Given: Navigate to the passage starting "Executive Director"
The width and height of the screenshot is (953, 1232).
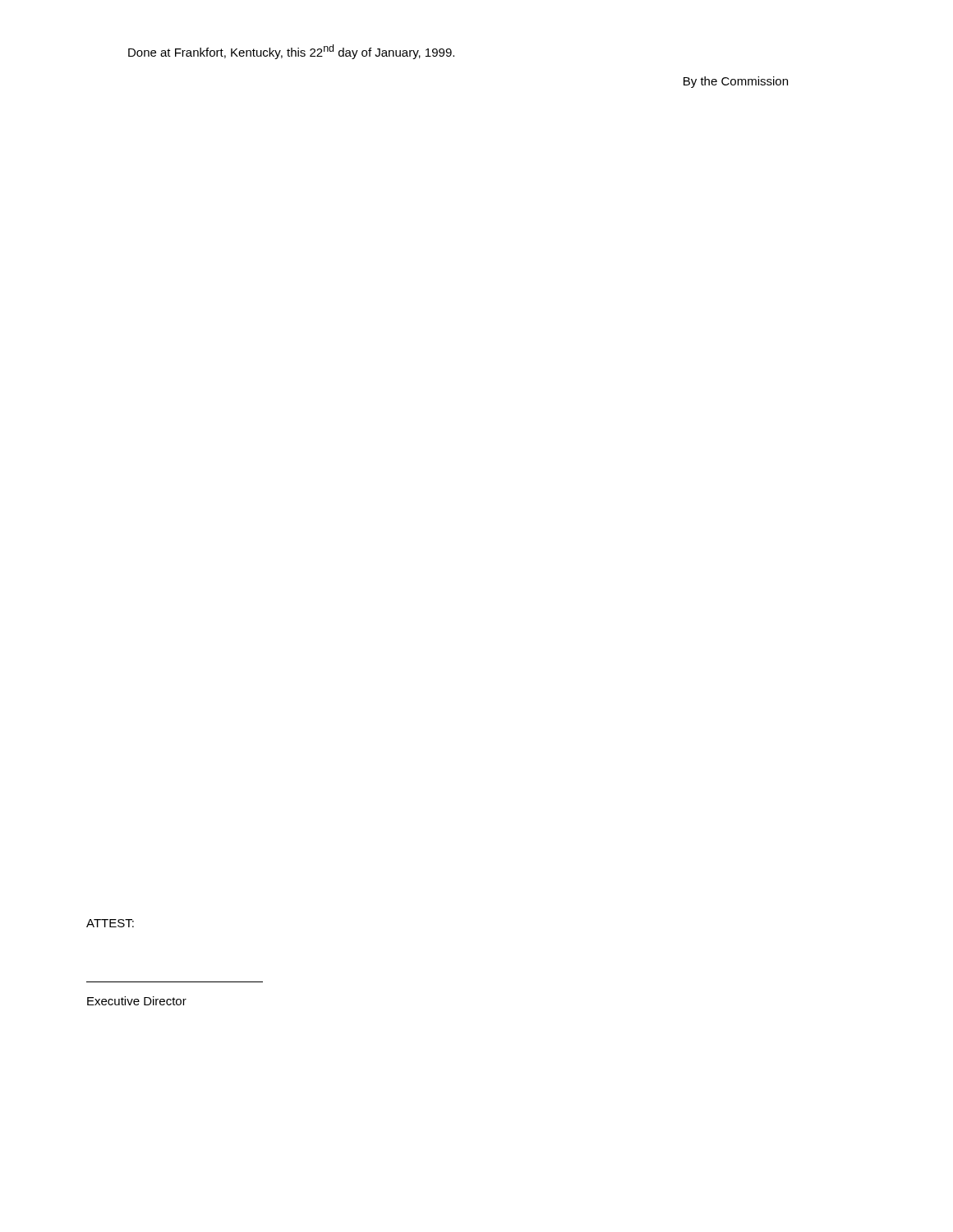Looking at the screenshot, I should pos(136,1001).
